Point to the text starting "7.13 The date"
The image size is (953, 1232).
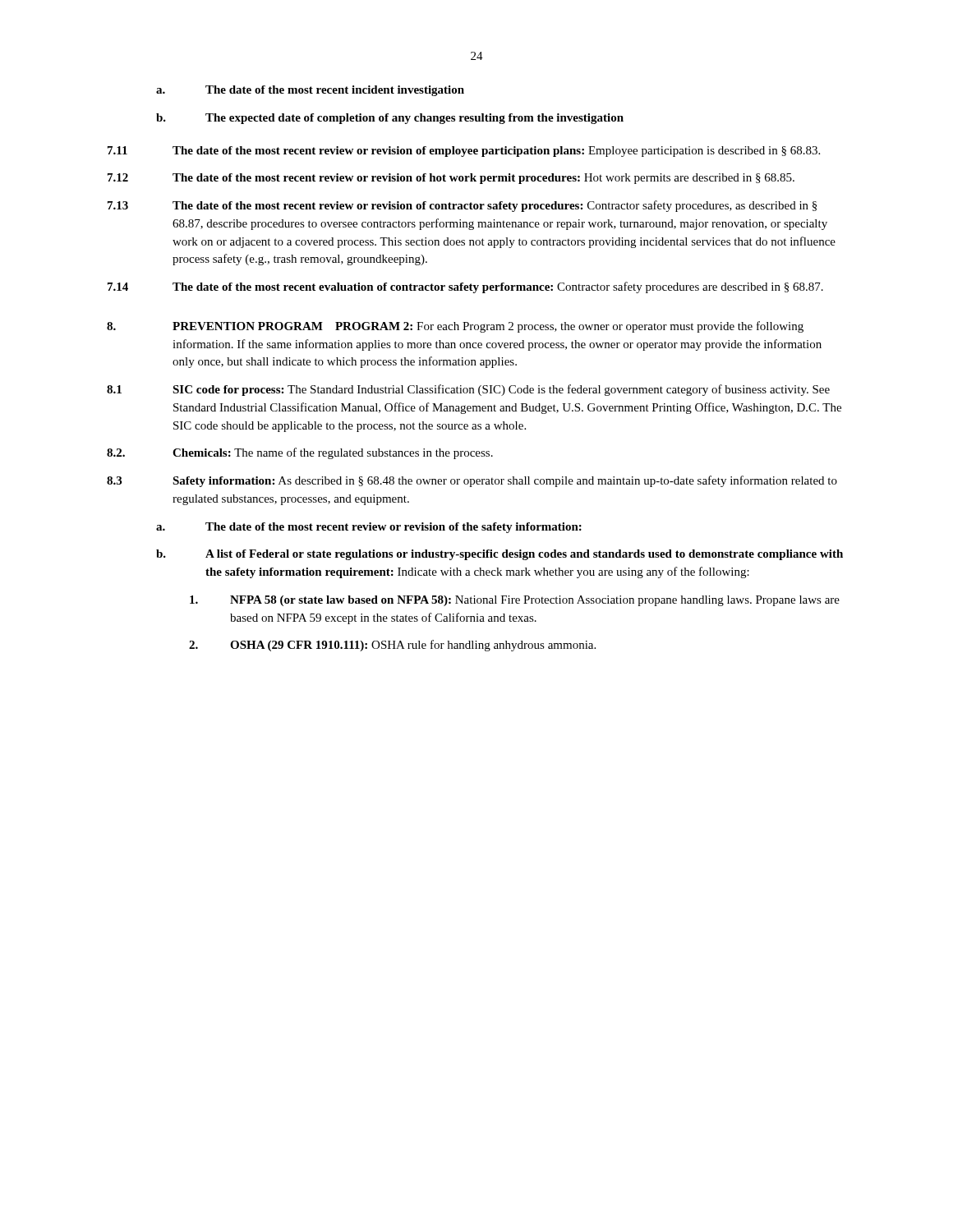point(476,233)
